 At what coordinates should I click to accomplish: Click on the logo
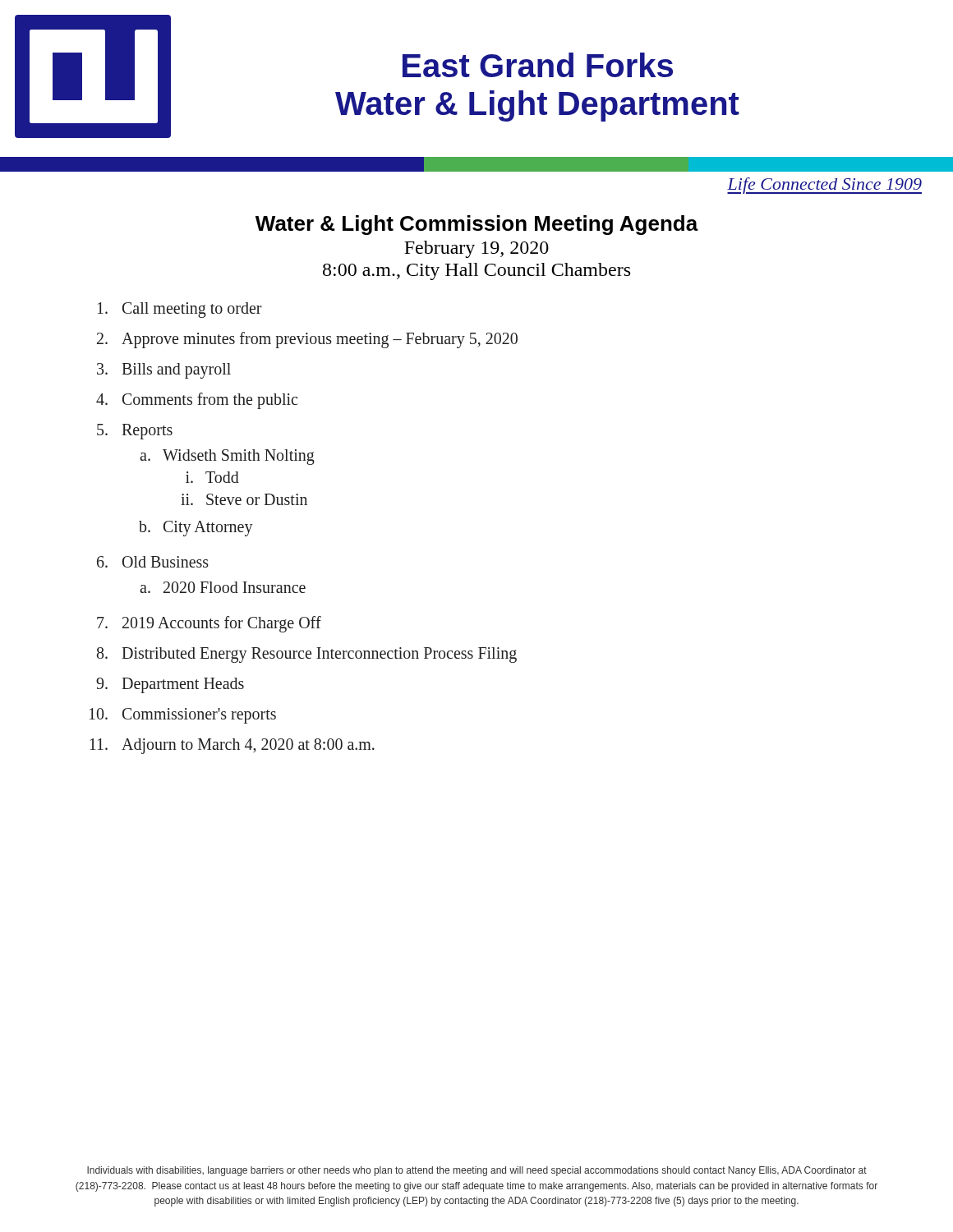[476, 97]
